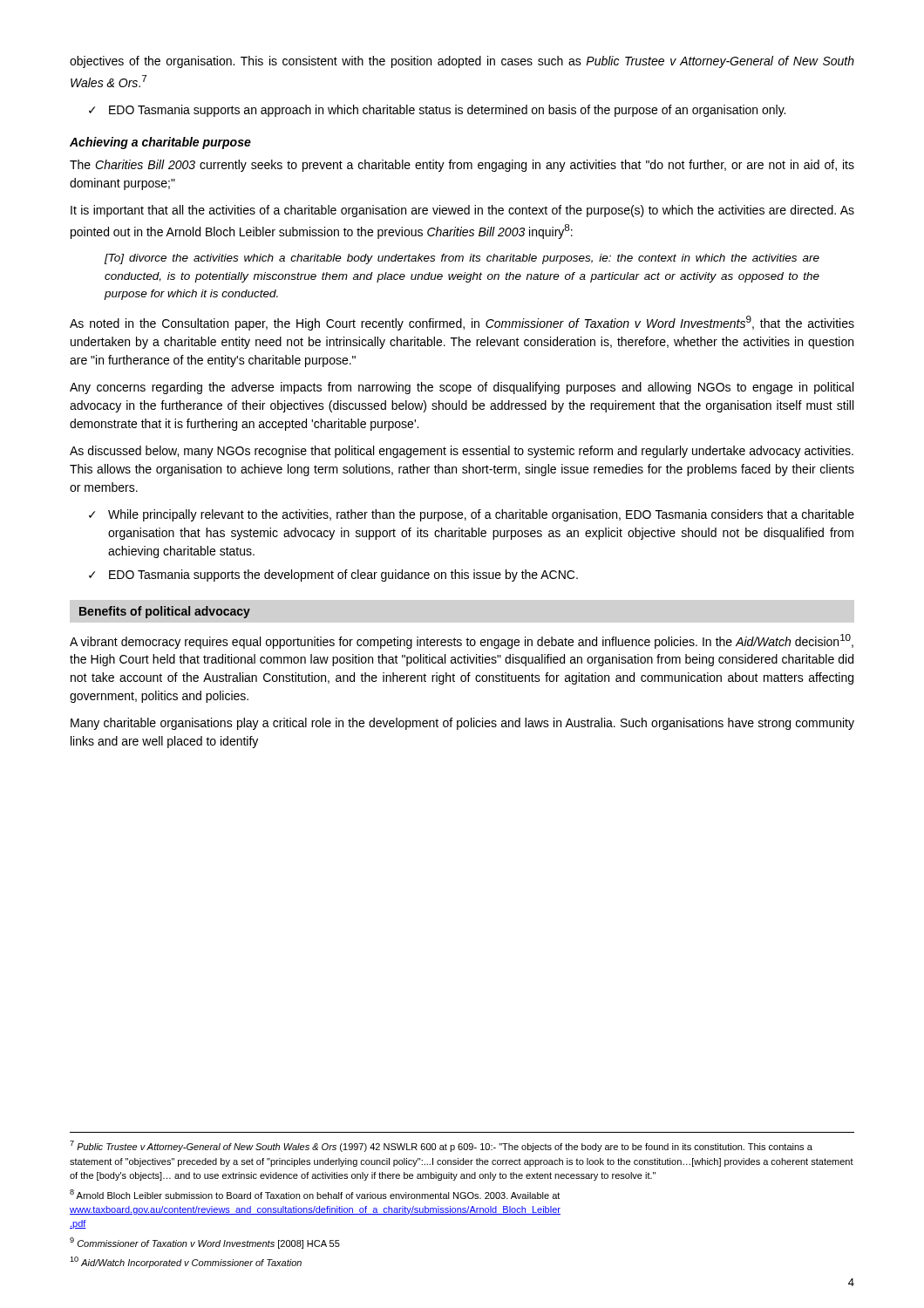Point to the region starting "As noted in the Consultation paper, the High"
The image size is (924, 1308).
462,340
